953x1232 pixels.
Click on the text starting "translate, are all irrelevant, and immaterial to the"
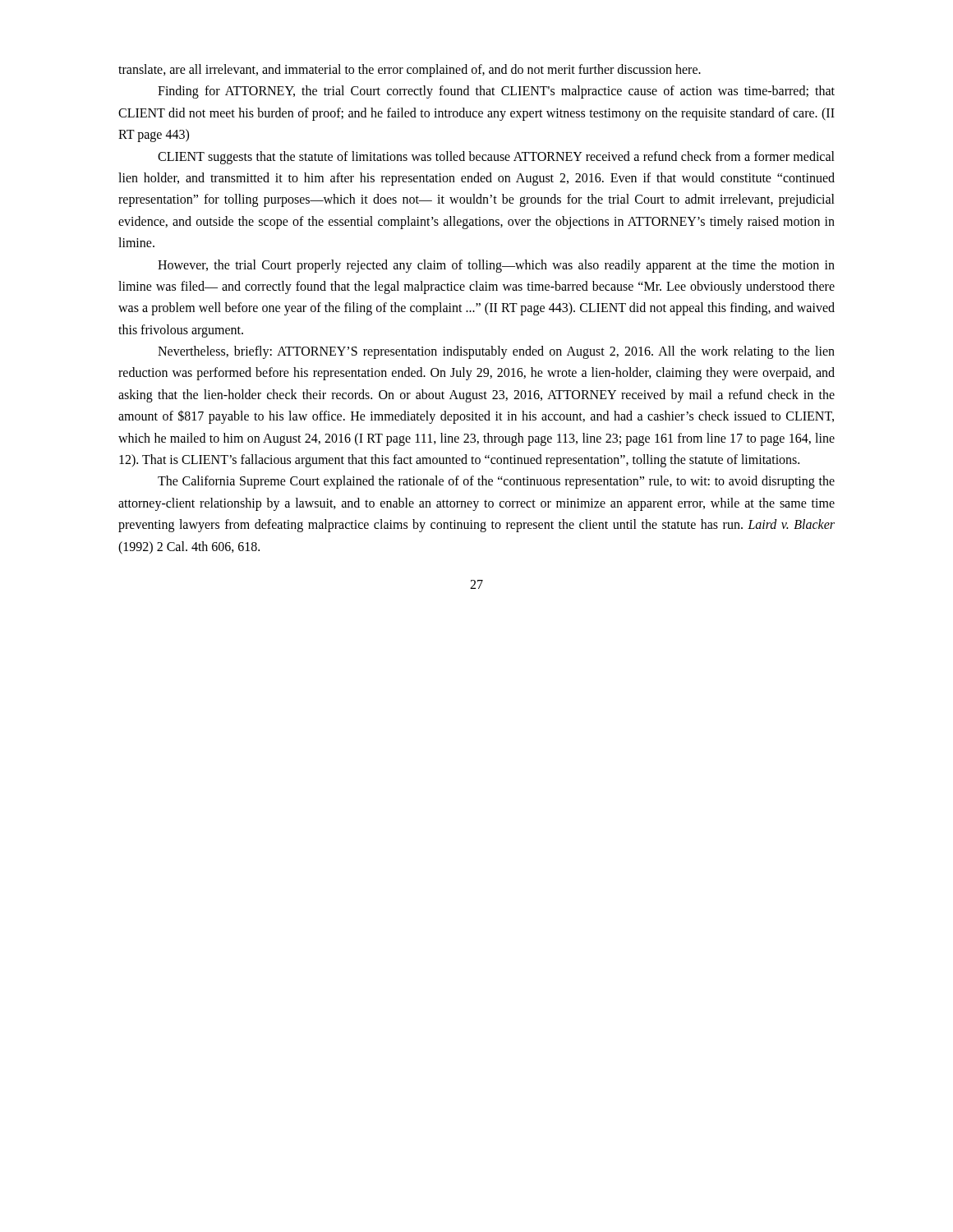pyautogui.click(x=410, y=69)
